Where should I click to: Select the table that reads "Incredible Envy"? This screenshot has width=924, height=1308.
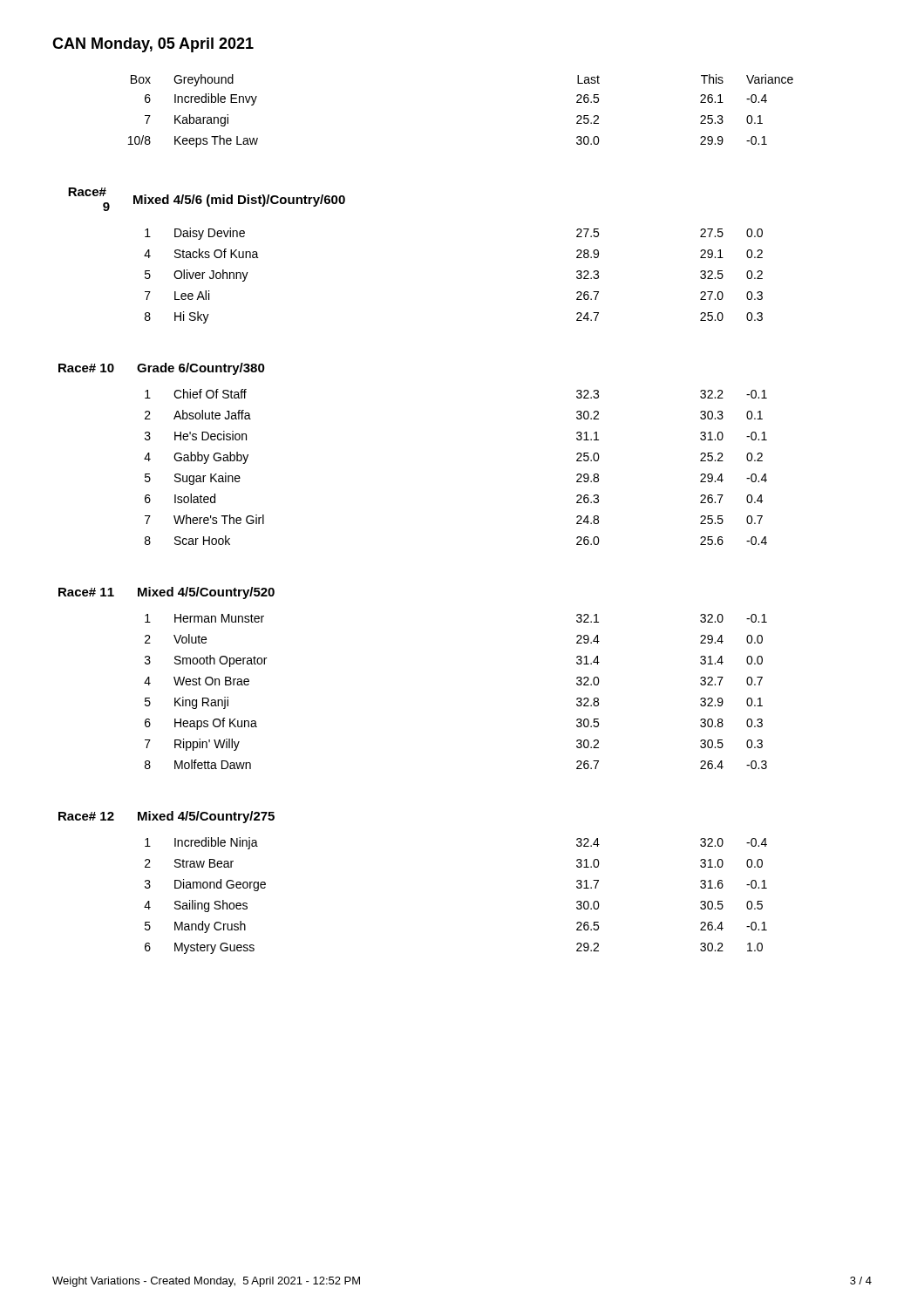pyautogui.click(x=462, y=110)
